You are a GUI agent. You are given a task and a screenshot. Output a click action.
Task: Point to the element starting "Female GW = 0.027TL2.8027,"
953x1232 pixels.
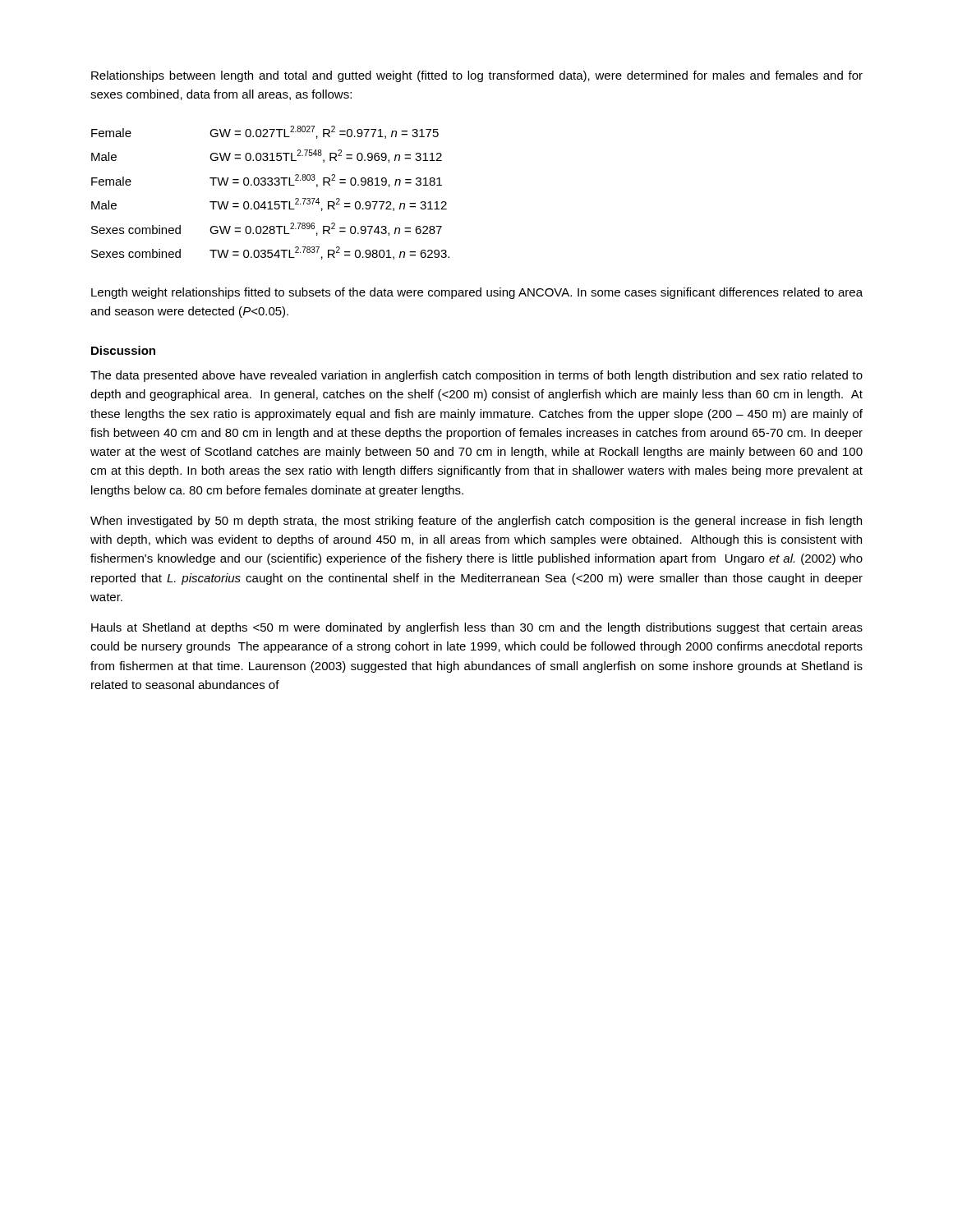pyautogui.click(x=265, y=132)
